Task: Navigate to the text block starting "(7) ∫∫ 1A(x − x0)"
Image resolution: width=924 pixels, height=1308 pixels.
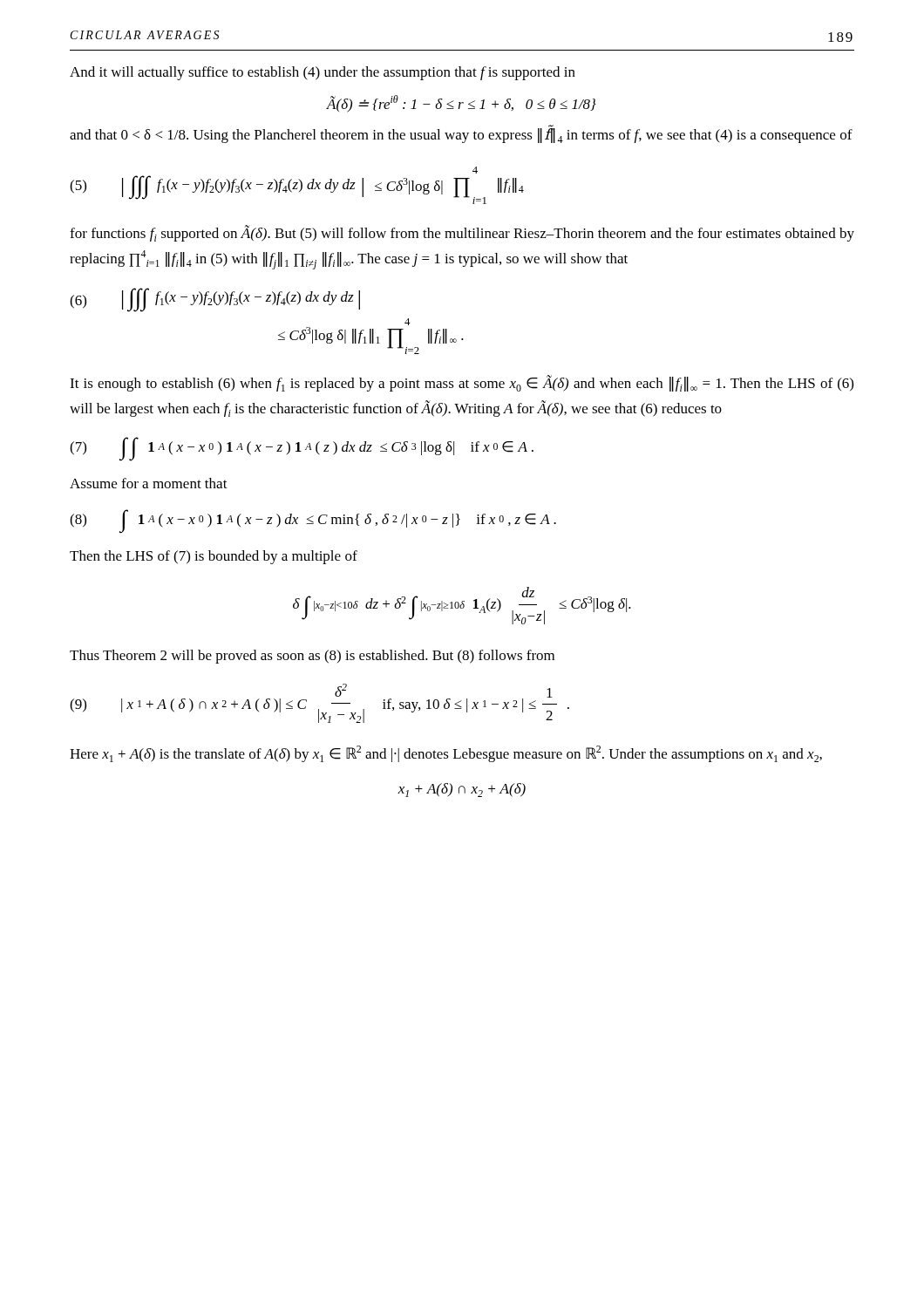Action: click(x=462, y=447)
